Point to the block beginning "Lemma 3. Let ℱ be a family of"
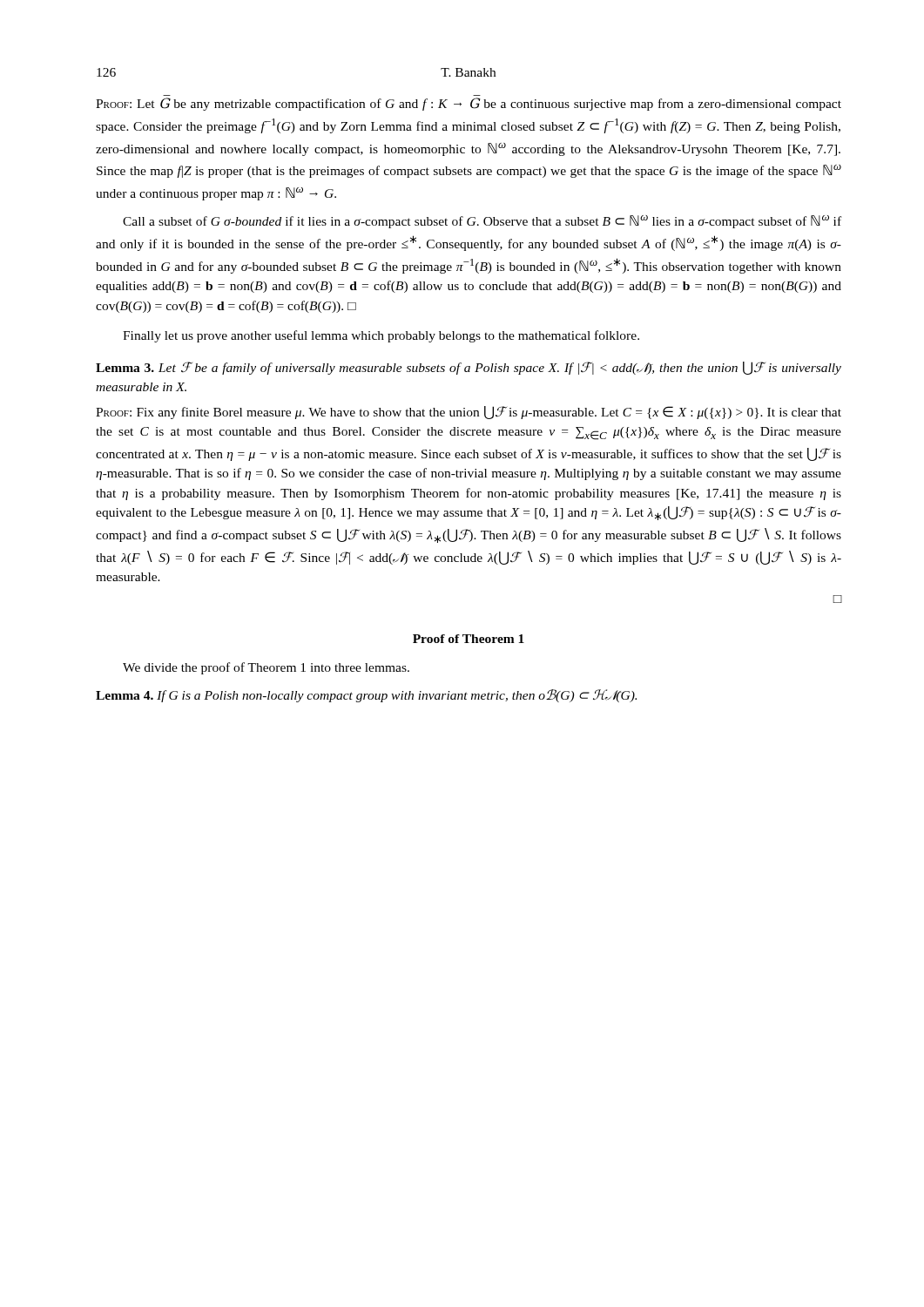924x1307 pixels. (x=469, y=377)
